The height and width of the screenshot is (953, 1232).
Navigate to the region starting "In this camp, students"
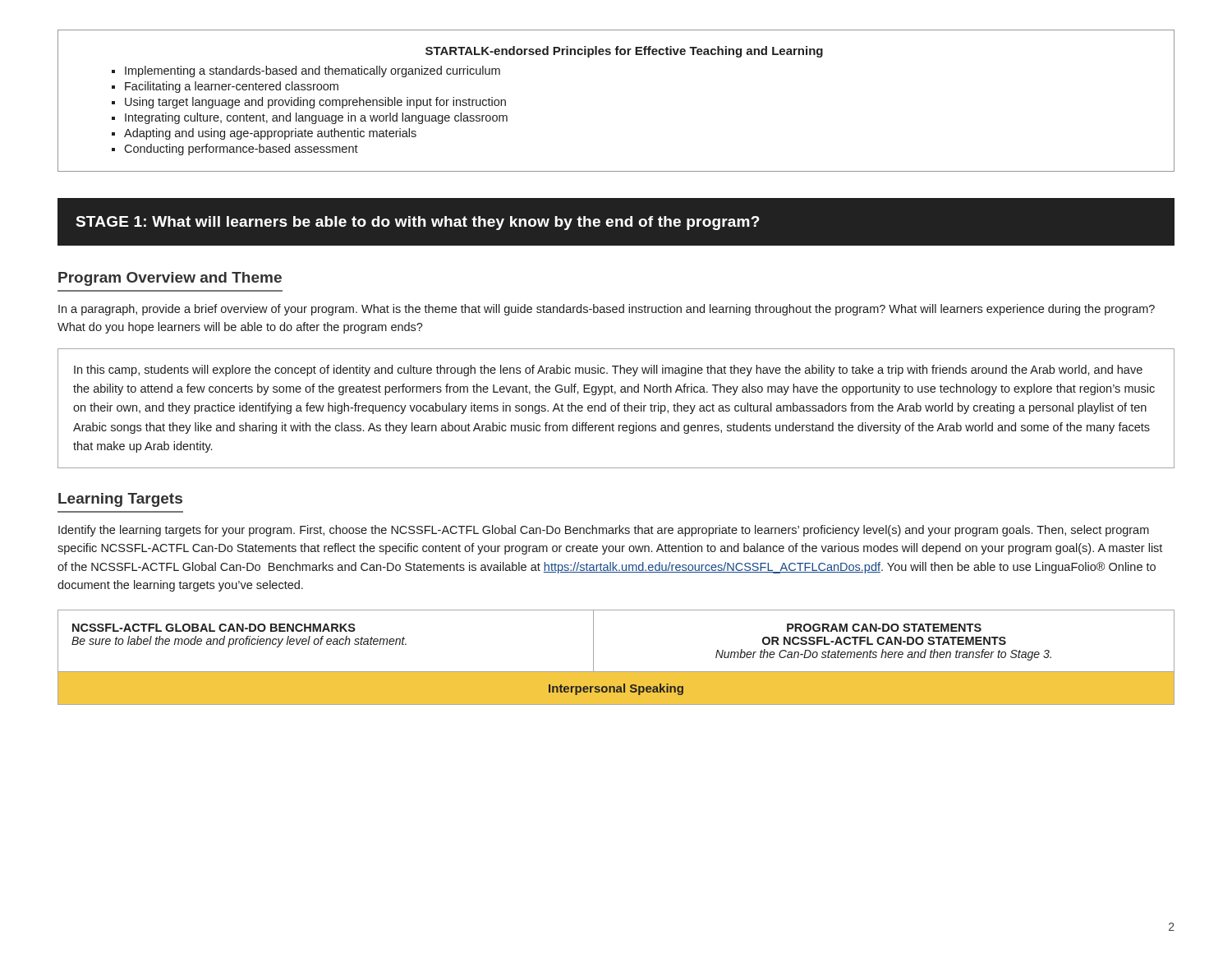(614, 408)
